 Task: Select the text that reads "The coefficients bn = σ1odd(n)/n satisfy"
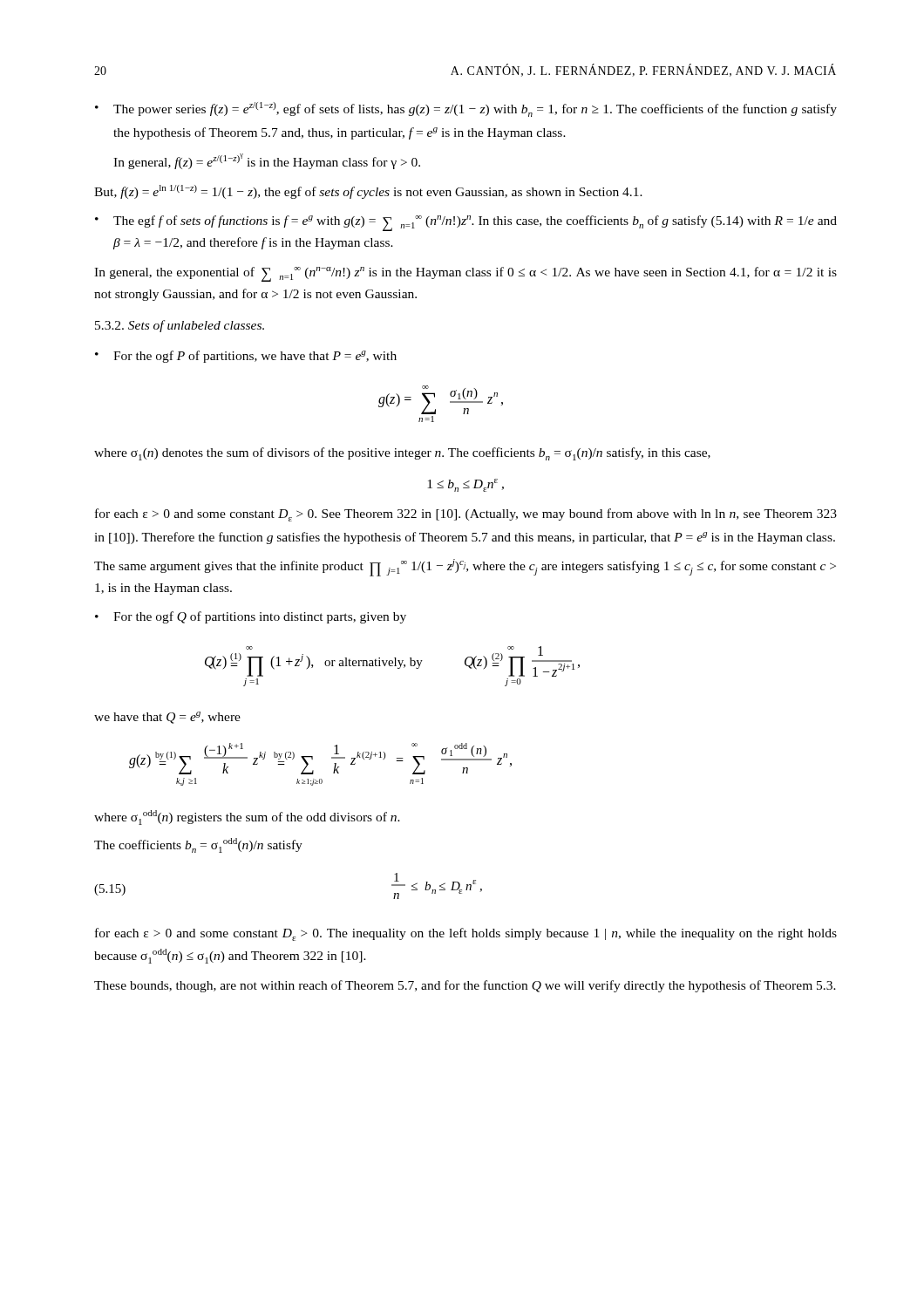click(198, 845)
